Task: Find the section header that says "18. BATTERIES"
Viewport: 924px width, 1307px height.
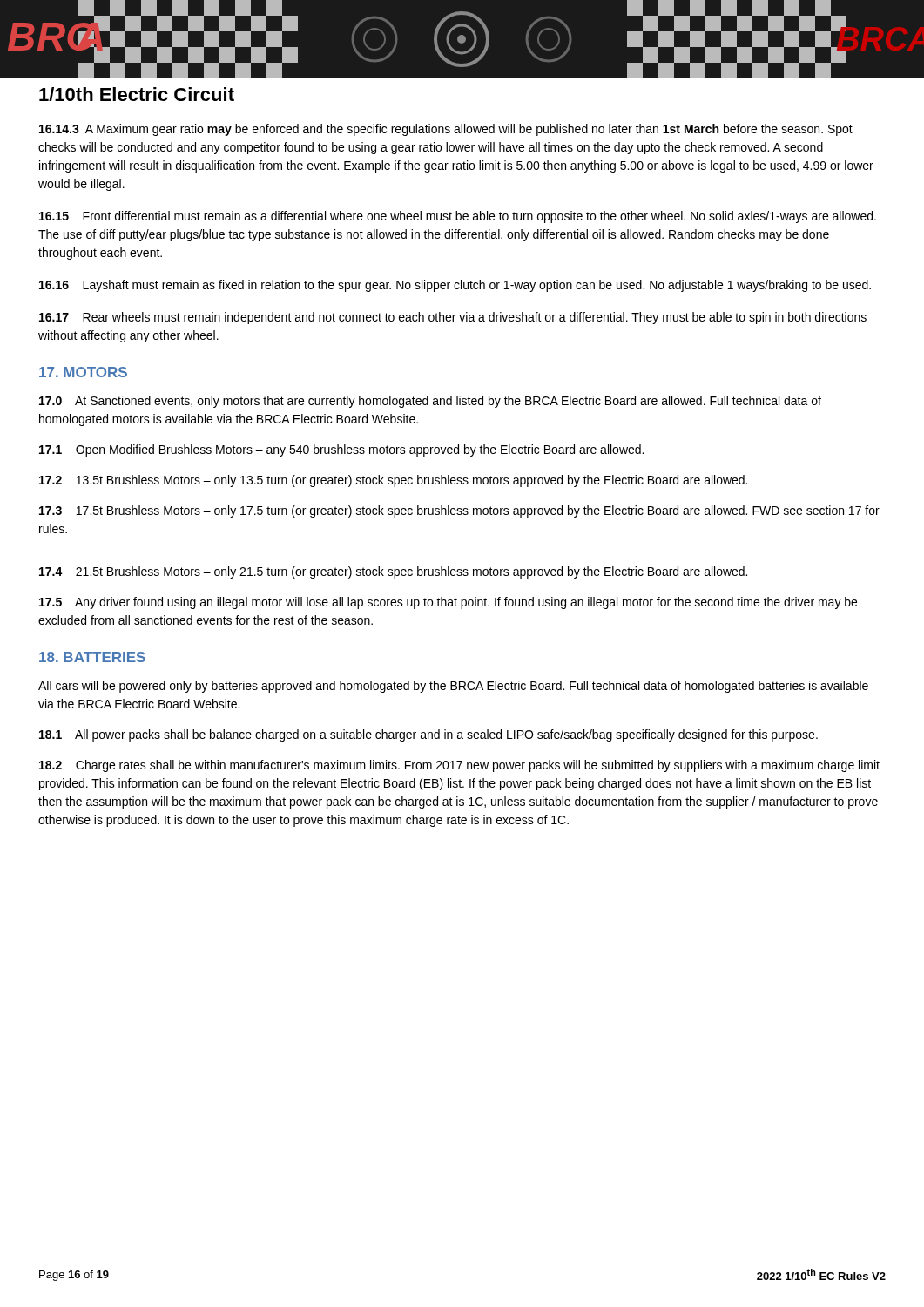Action: click(x=92, y=657)
